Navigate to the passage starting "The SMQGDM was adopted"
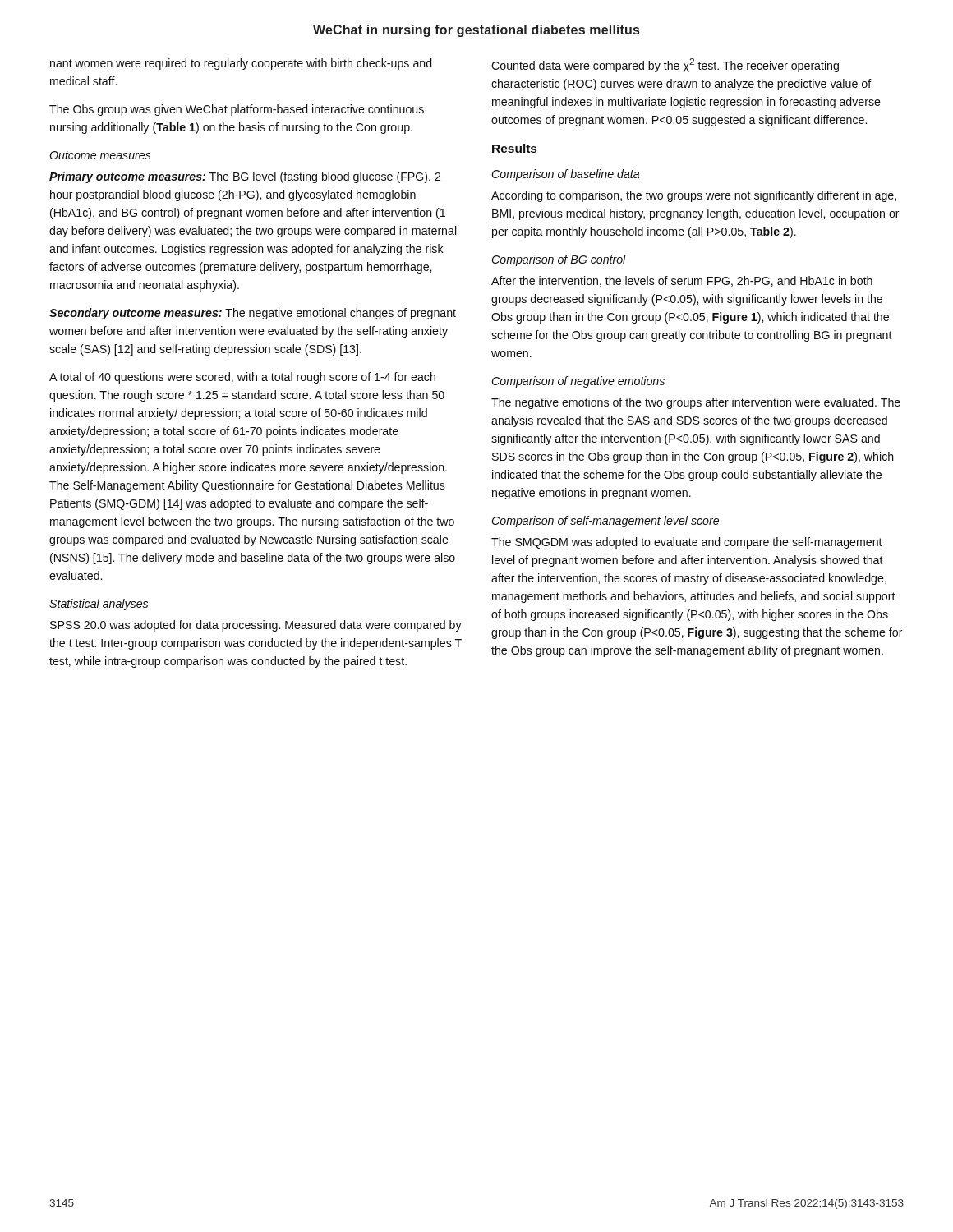Screen dimensions: 1232x953 [x=697, y=596]
